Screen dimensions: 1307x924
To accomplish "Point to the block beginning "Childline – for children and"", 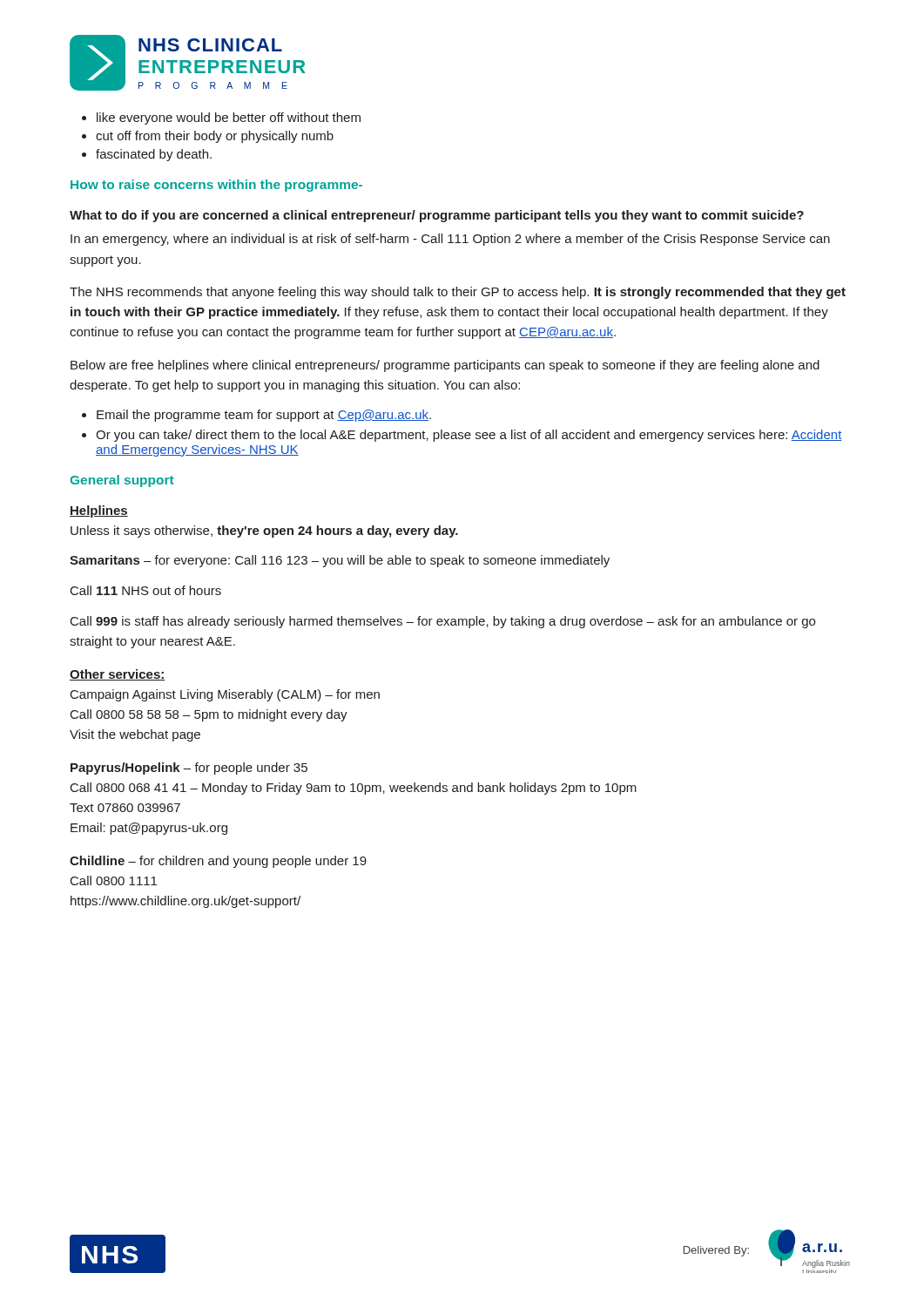I will pyautogui.click(x=218, y=862).
